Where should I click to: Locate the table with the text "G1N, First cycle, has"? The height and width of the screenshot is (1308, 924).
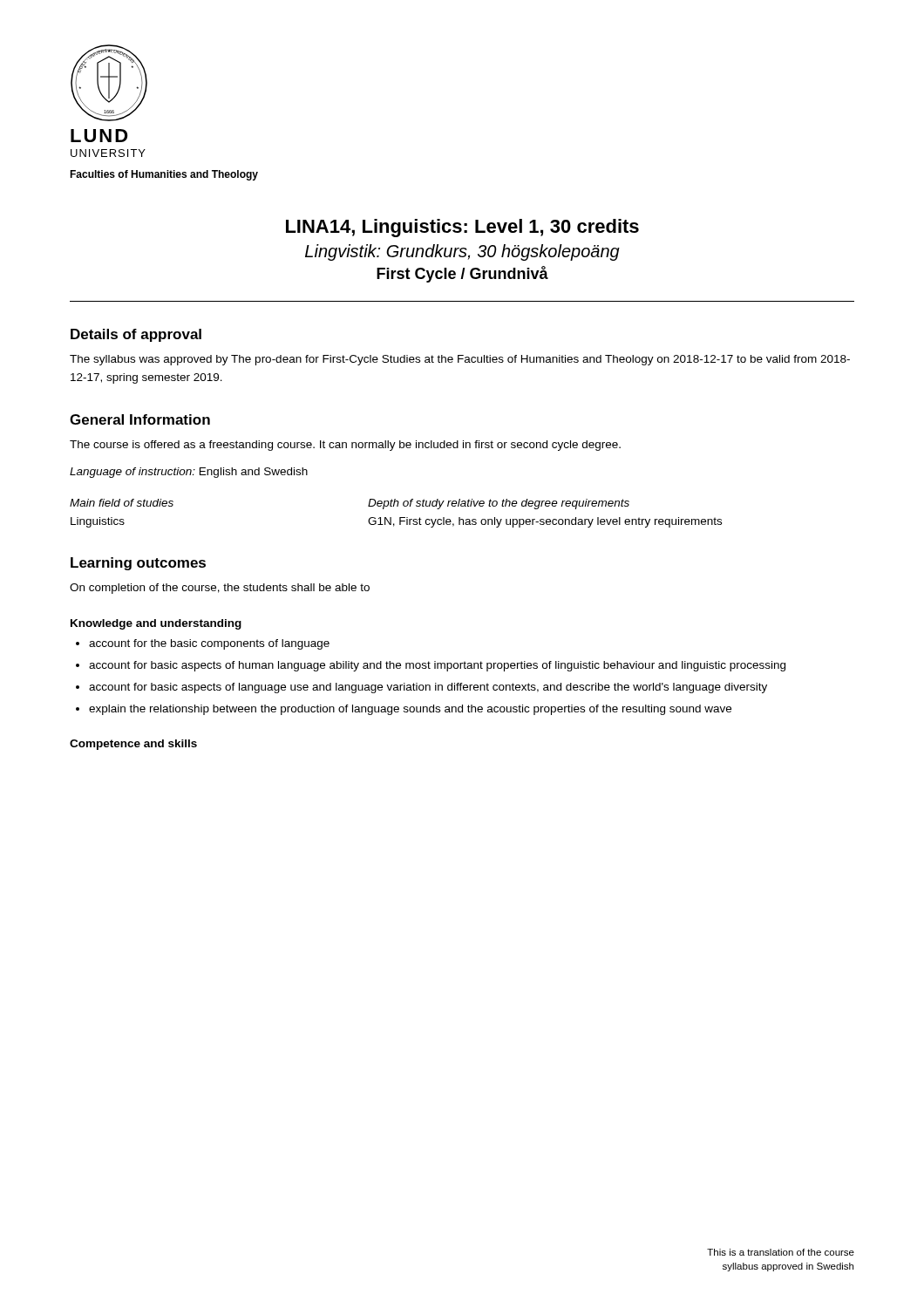(462, 512)
